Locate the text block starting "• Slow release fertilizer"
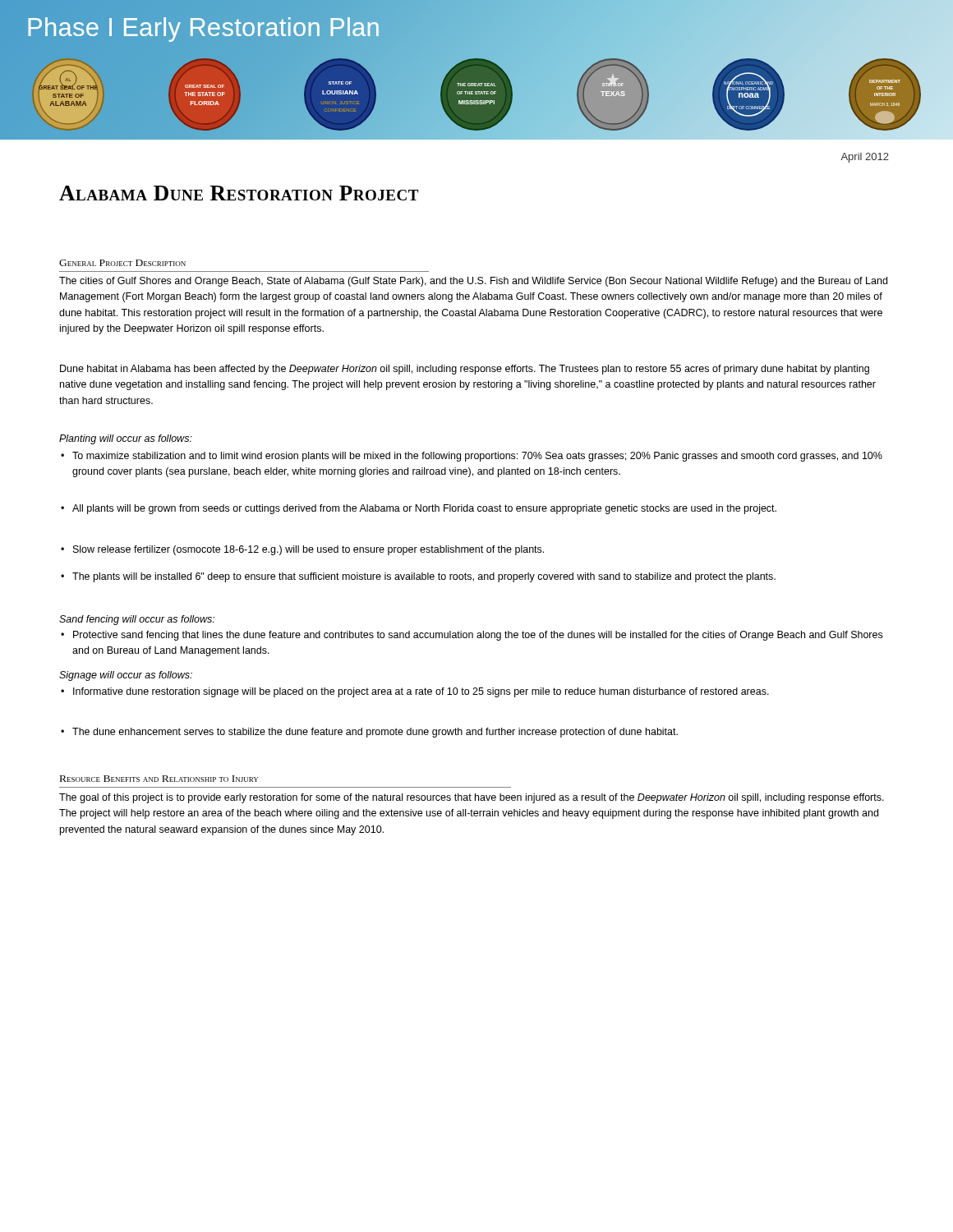This screenshot has height=1232, width=953. coord(309,550)
